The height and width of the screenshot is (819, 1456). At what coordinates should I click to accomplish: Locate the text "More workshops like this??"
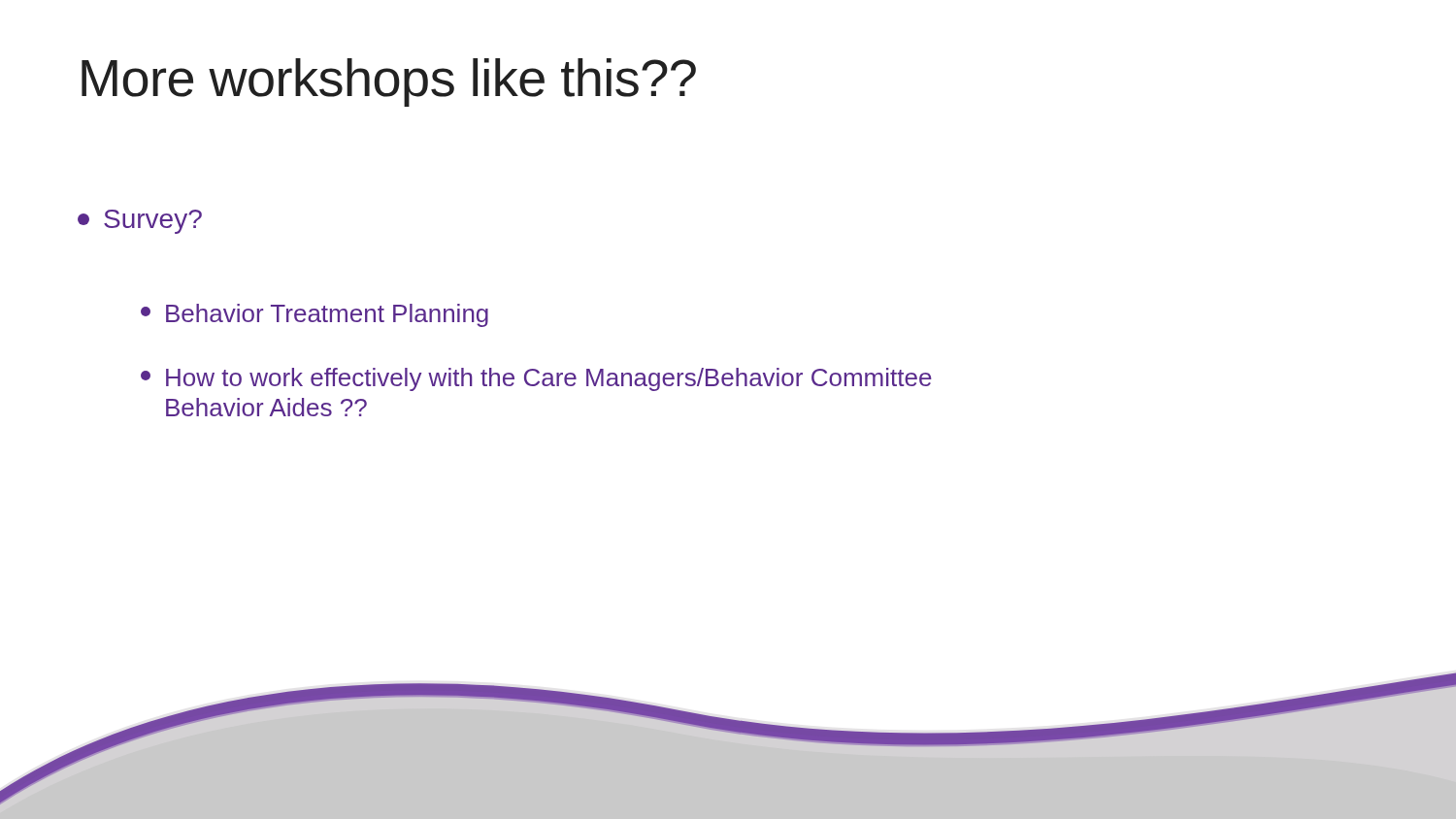387,78
